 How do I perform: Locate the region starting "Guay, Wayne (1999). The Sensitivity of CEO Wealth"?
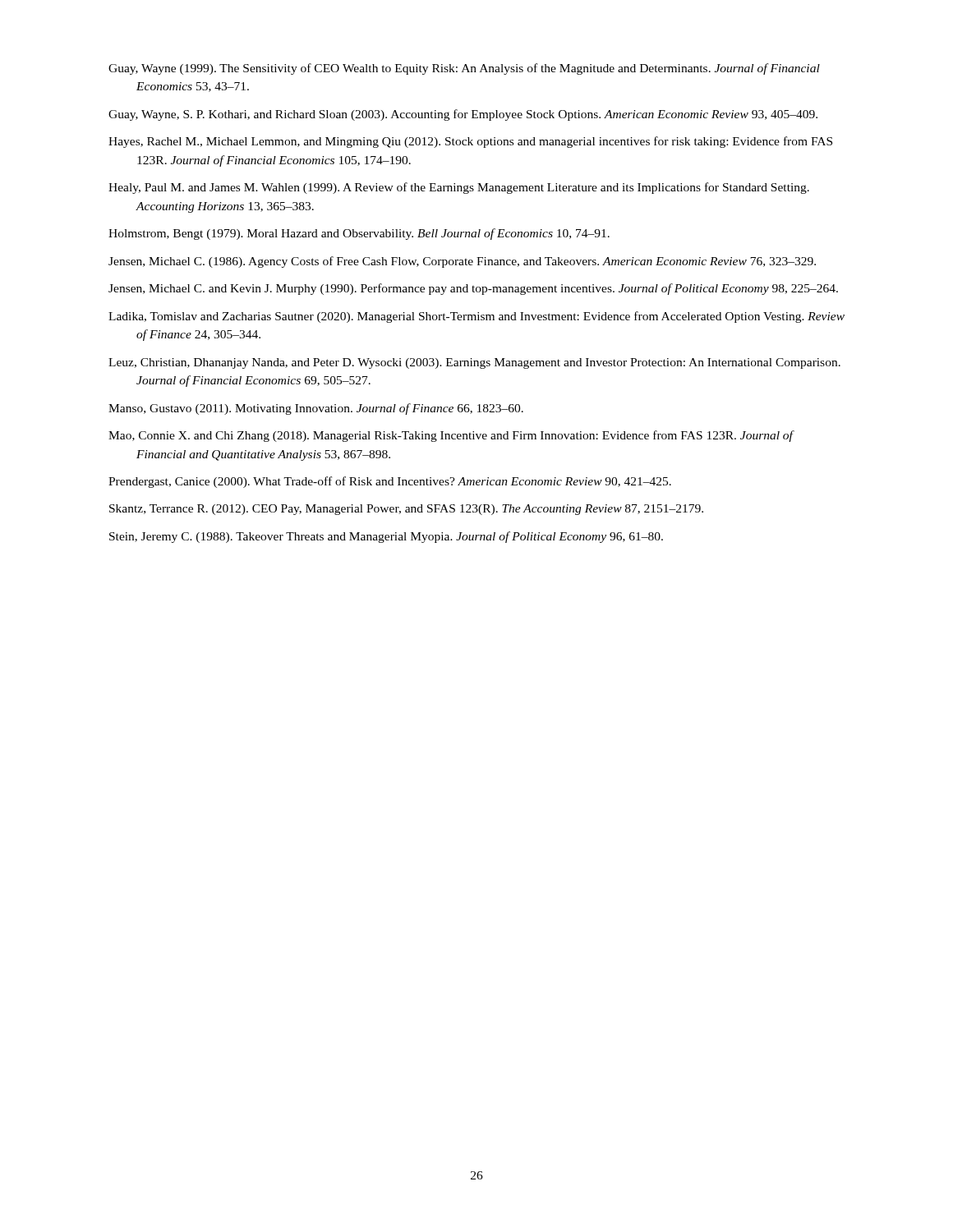pos(464,77)
